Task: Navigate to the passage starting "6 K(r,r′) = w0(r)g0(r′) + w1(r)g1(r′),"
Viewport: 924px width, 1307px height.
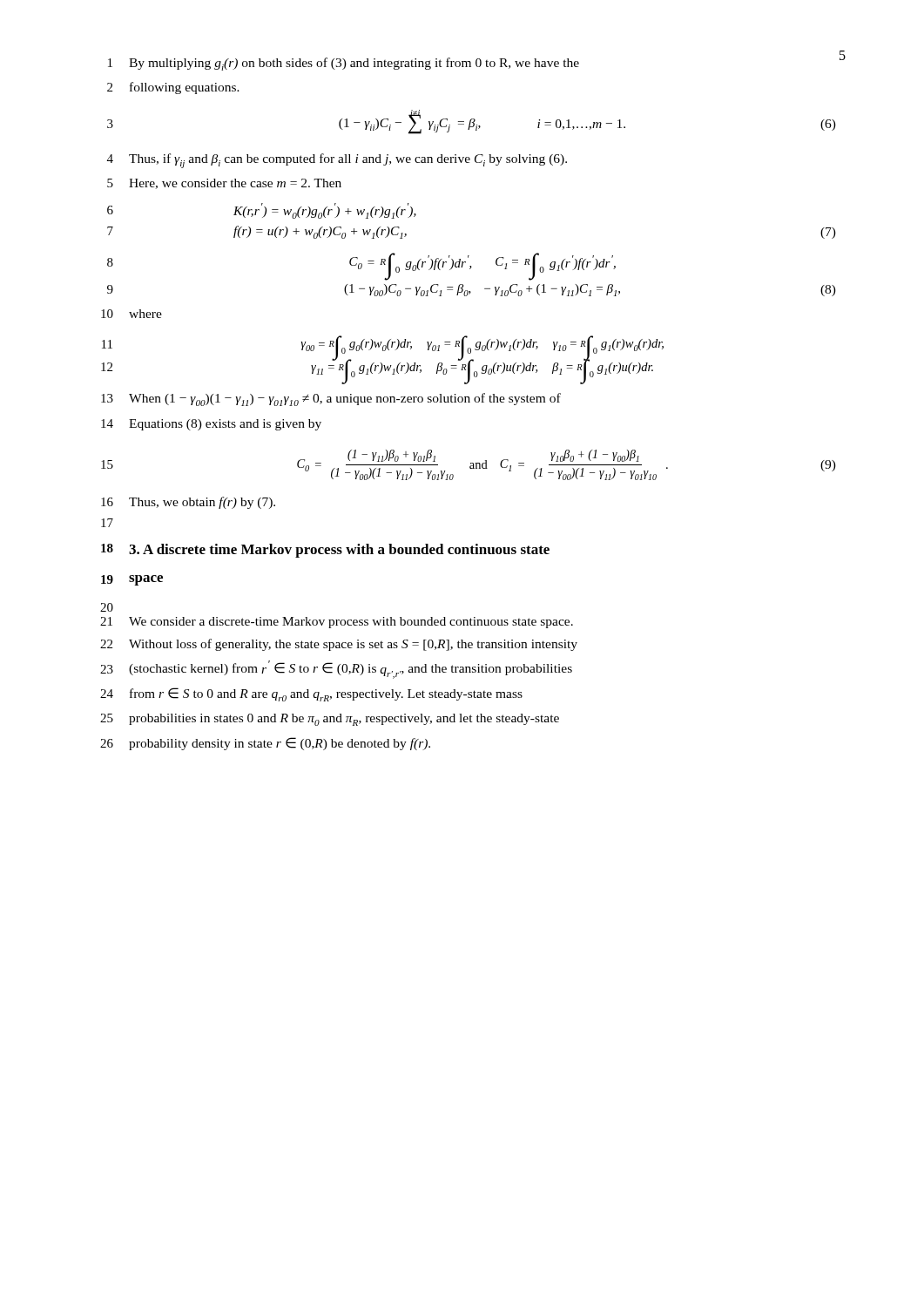Action: 262,211
